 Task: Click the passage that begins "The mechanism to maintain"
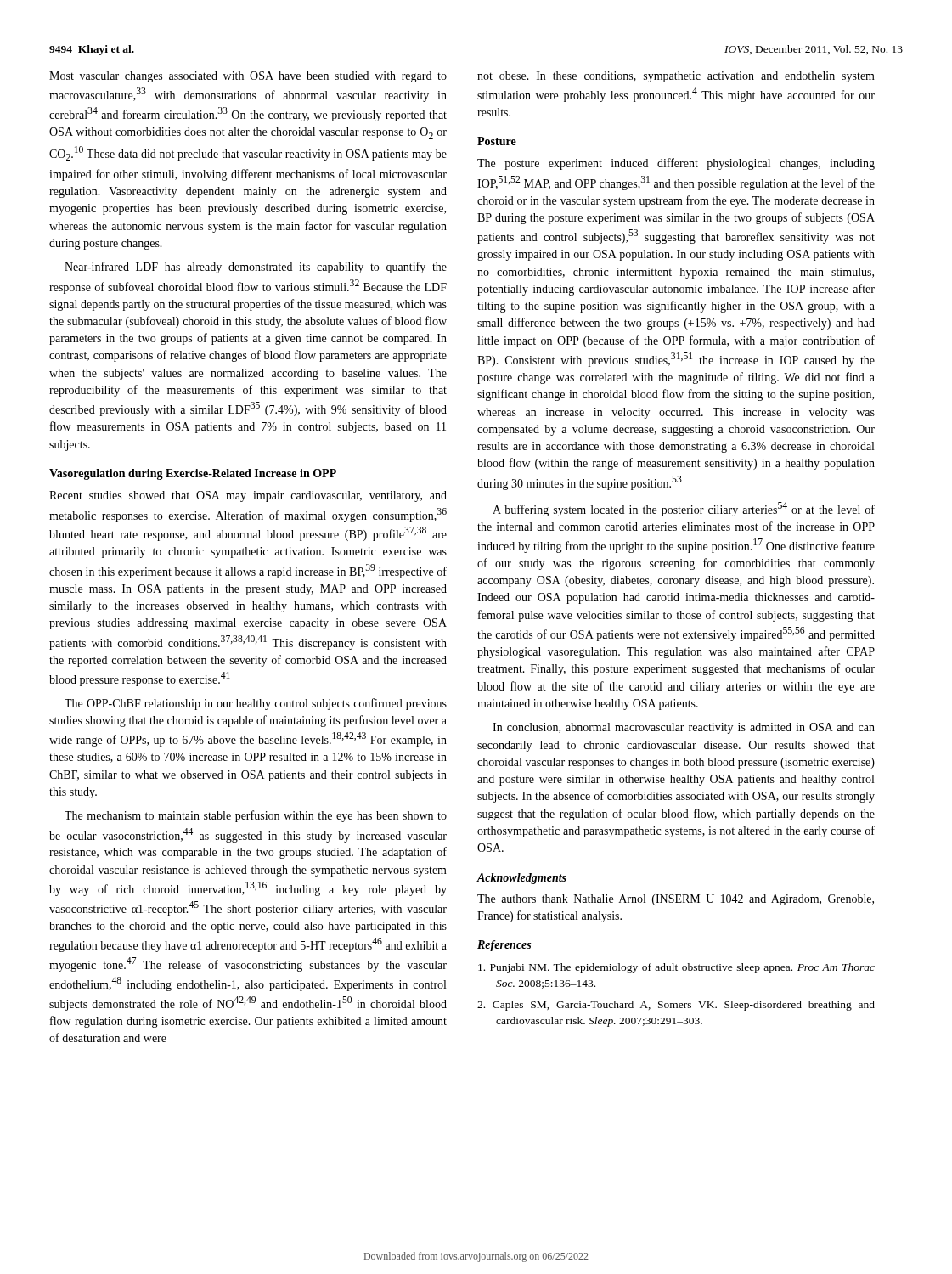(x=248, y=928)
